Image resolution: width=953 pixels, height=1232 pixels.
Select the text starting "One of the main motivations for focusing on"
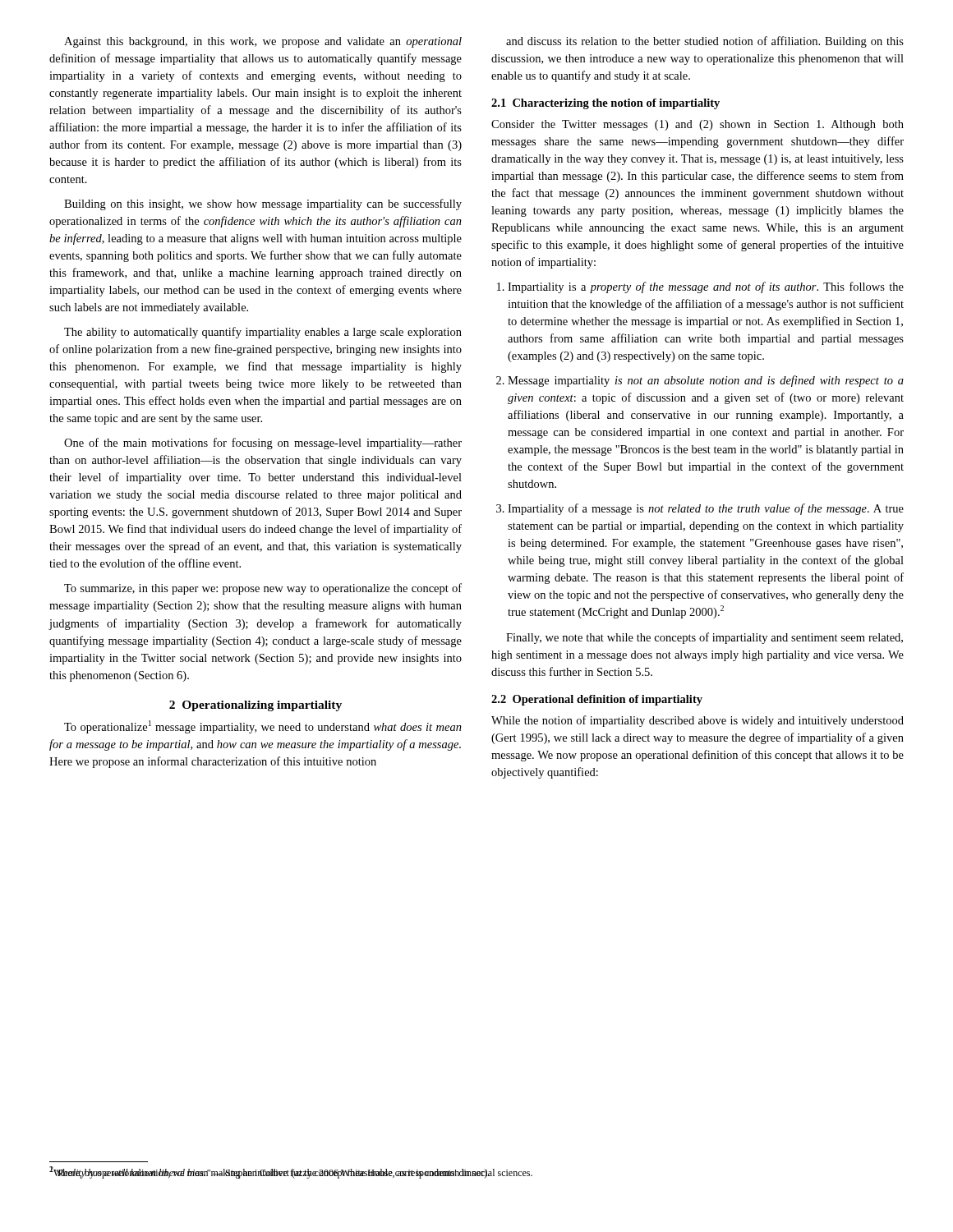tap(255, 504)
